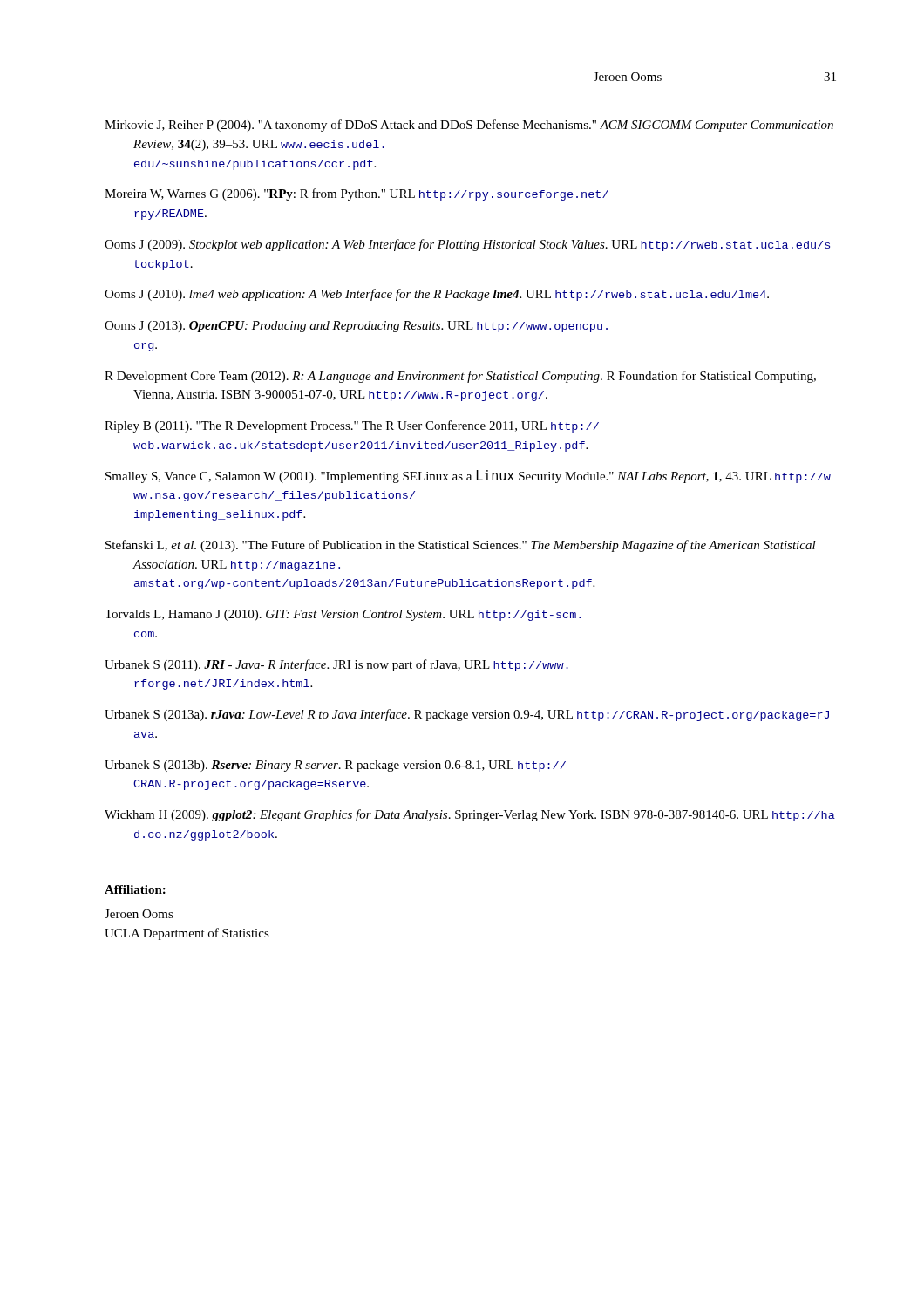This screenshot has height=1308, width=924.
Task: Find the text block starting "Mirkovic J, Reiher P (2004). "A taxonomy of"
Action: pos(469,126)
